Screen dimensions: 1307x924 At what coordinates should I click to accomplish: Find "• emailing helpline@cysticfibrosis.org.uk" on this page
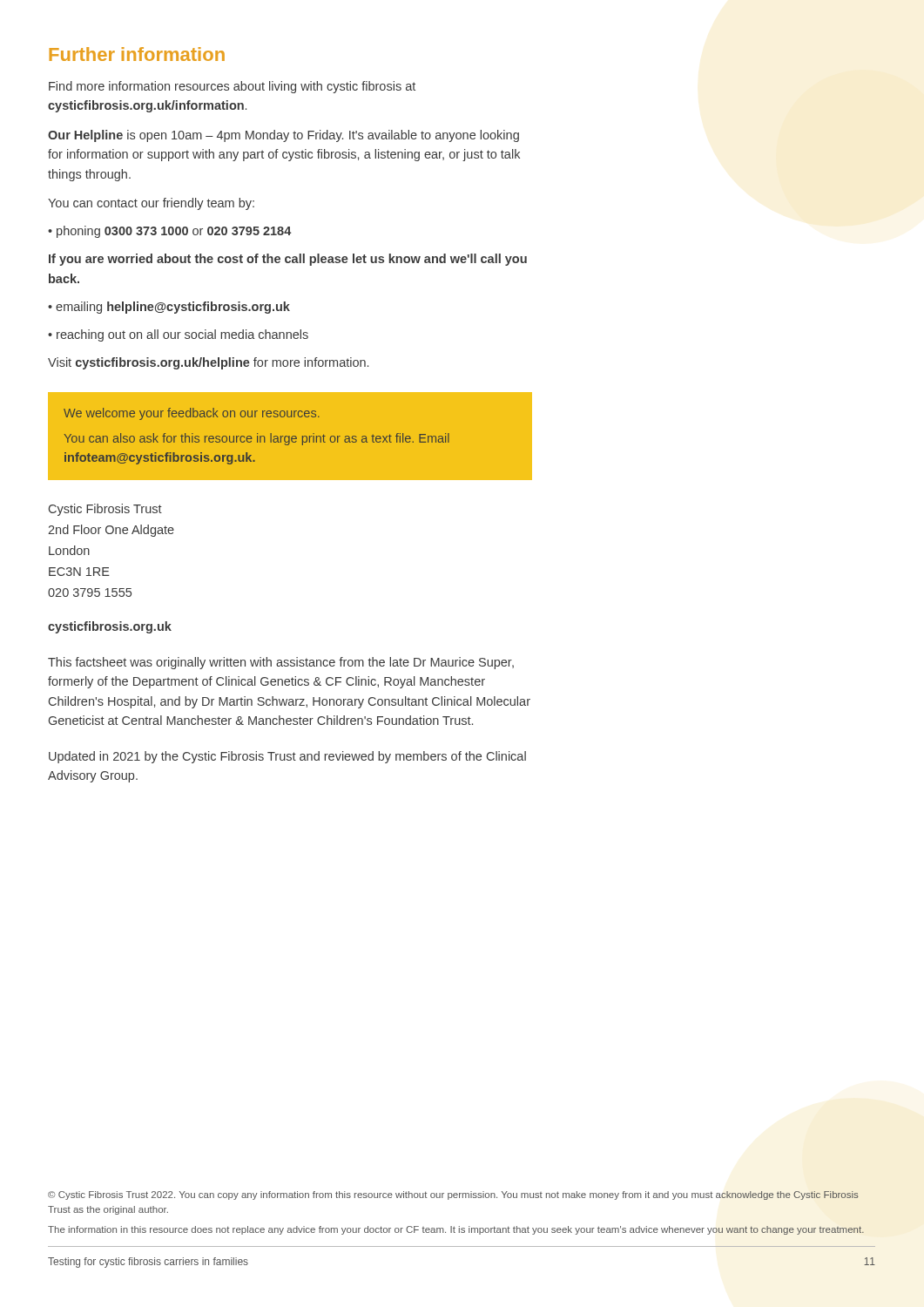pos(169,307)
